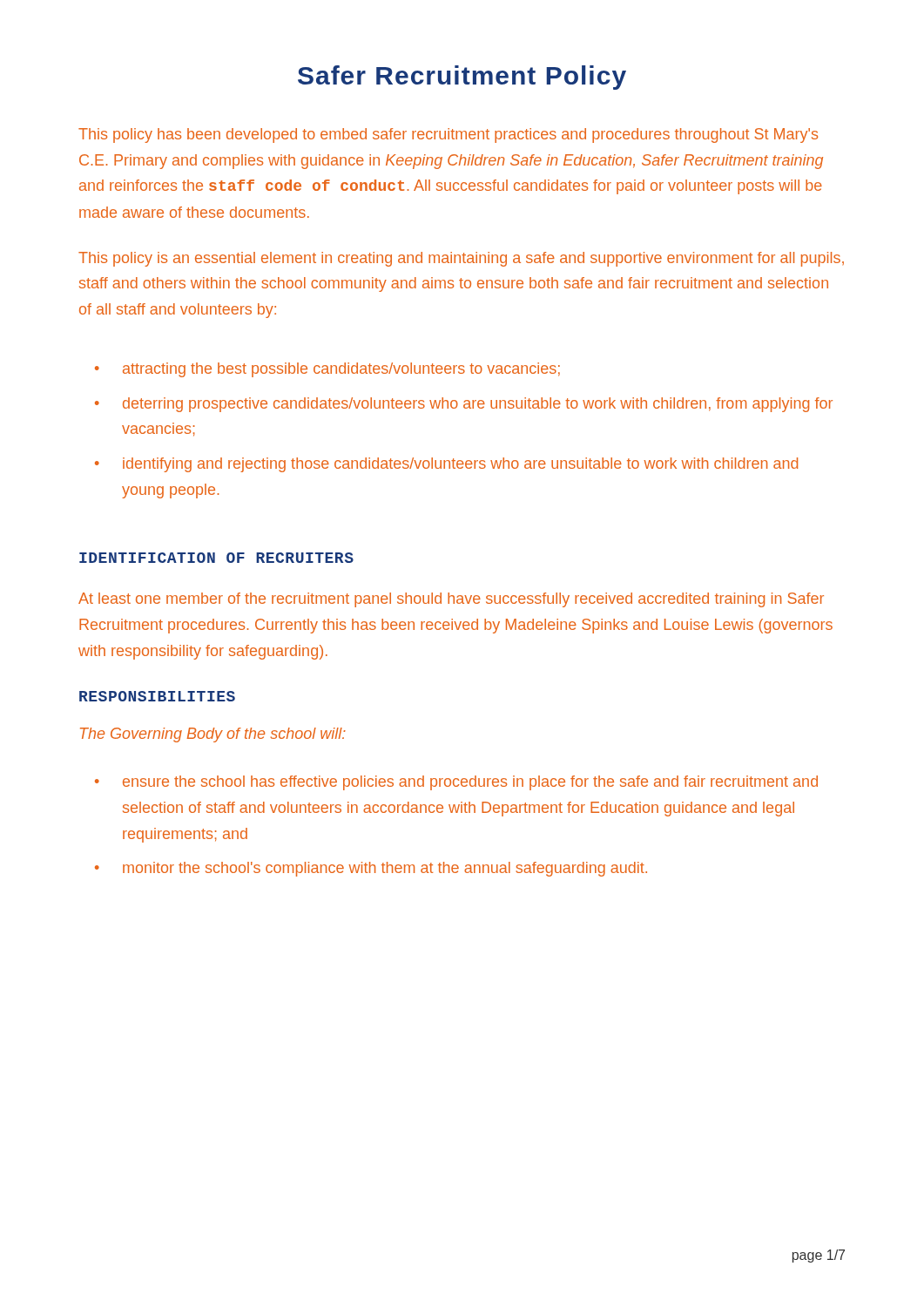This screenshot has width=924, height=1307.
Task: Find the passage starting "At least one member of the recruitment panel"
Action: tap(456, 625)
